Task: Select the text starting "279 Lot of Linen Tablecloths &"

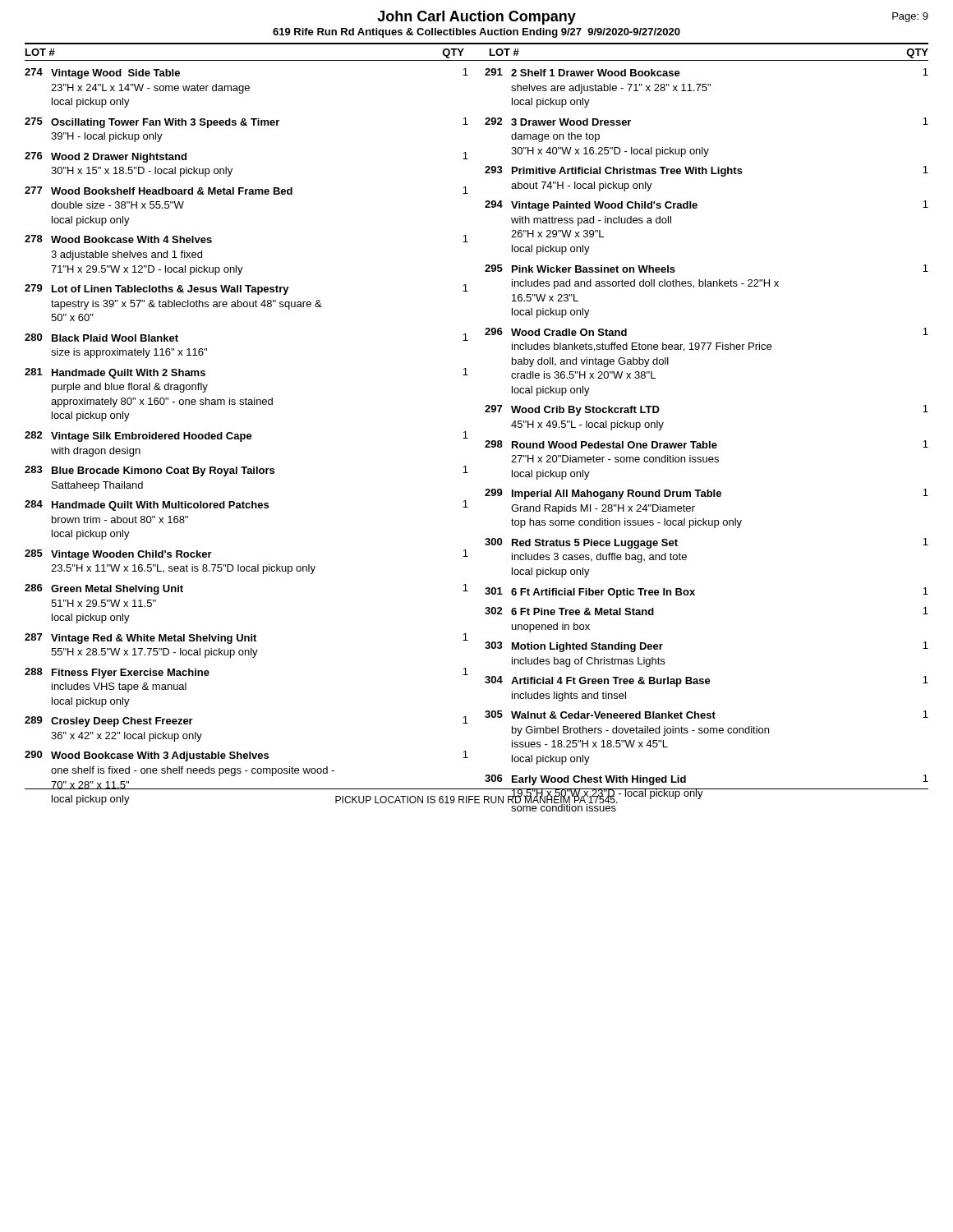Action: pyautogui.click(x=246, y=303)
